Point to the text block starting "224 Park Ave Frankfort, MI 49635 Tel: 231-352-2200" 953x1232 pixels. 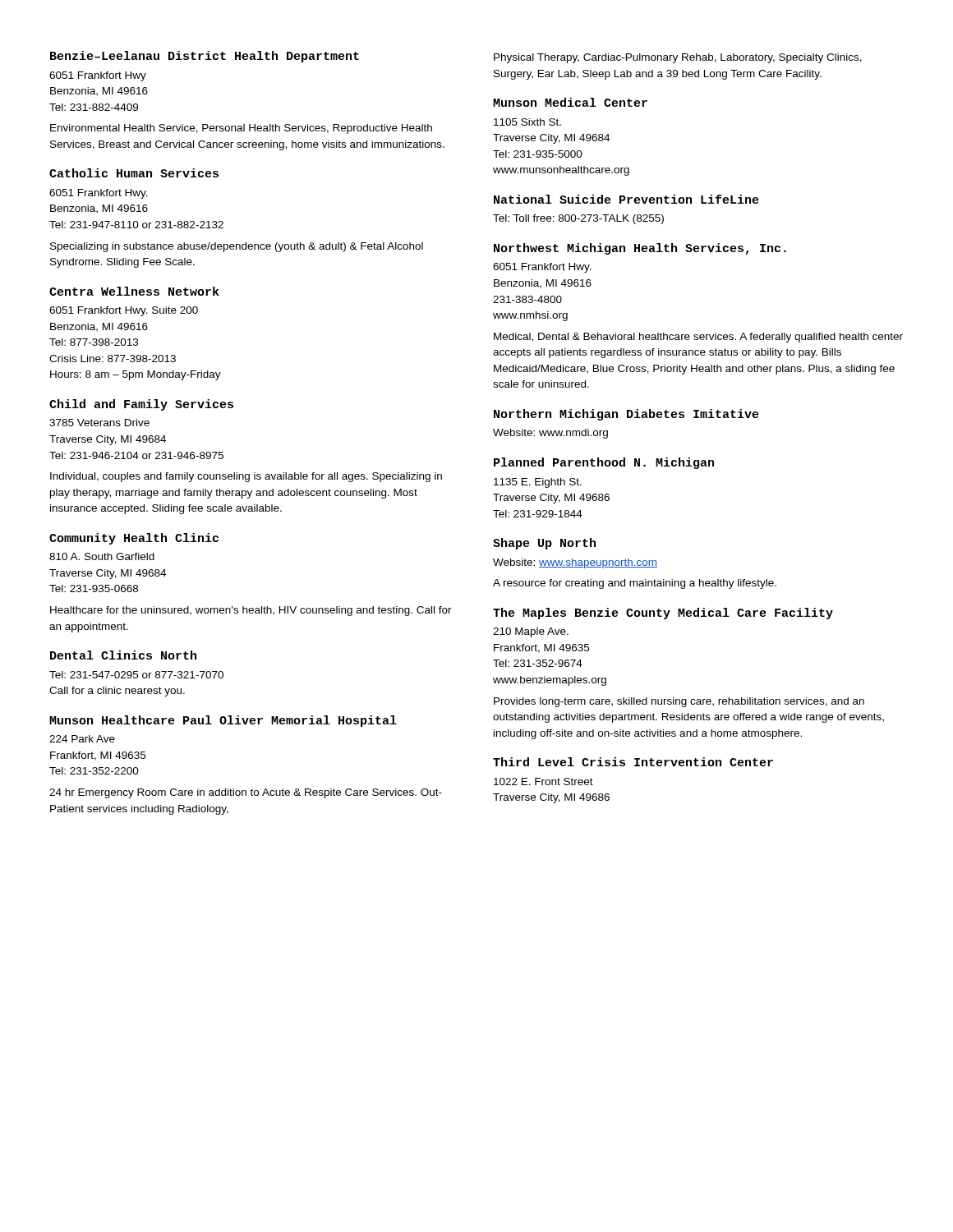point(98,755)
